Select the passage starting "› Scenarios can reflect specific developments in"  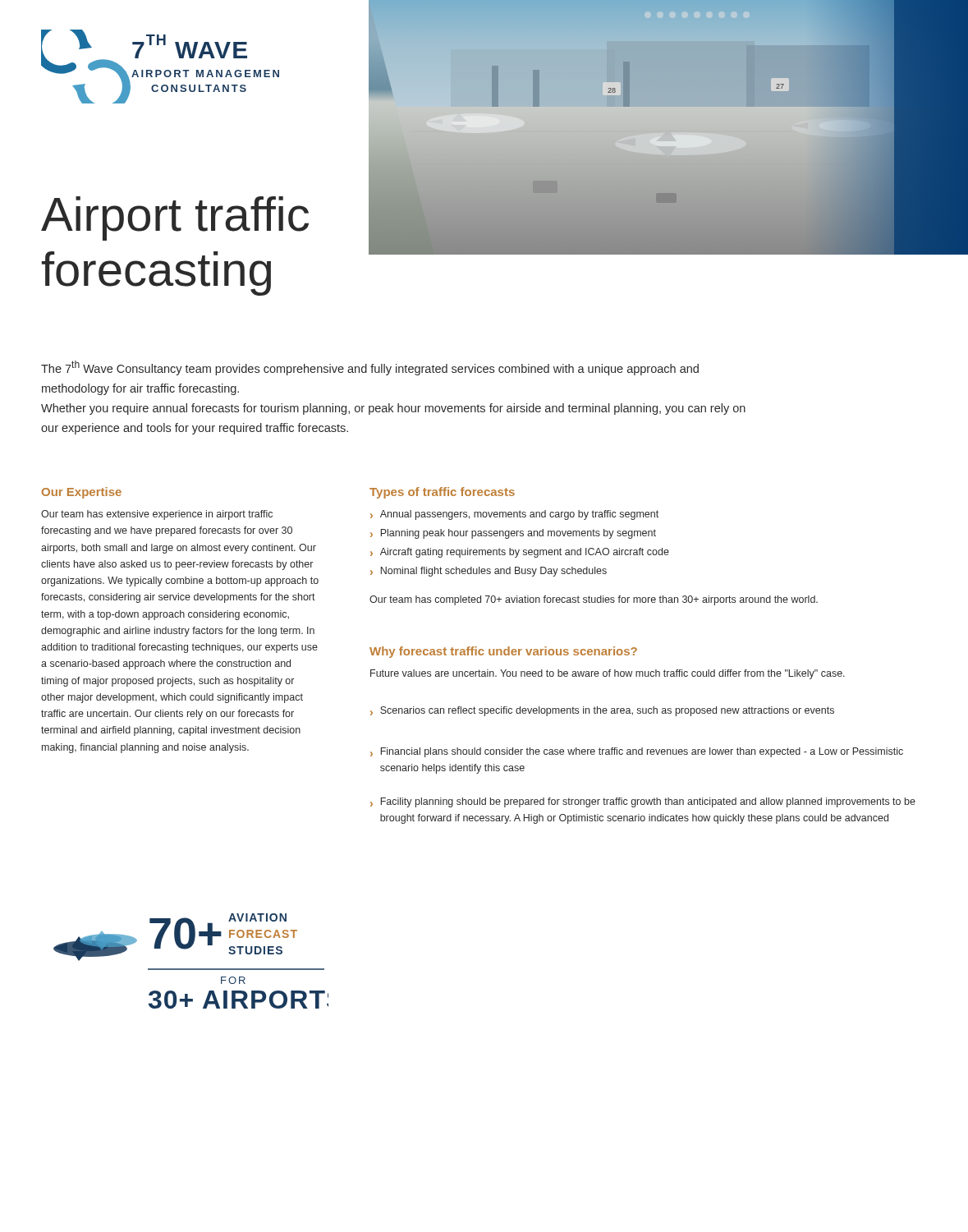[602, 712]
